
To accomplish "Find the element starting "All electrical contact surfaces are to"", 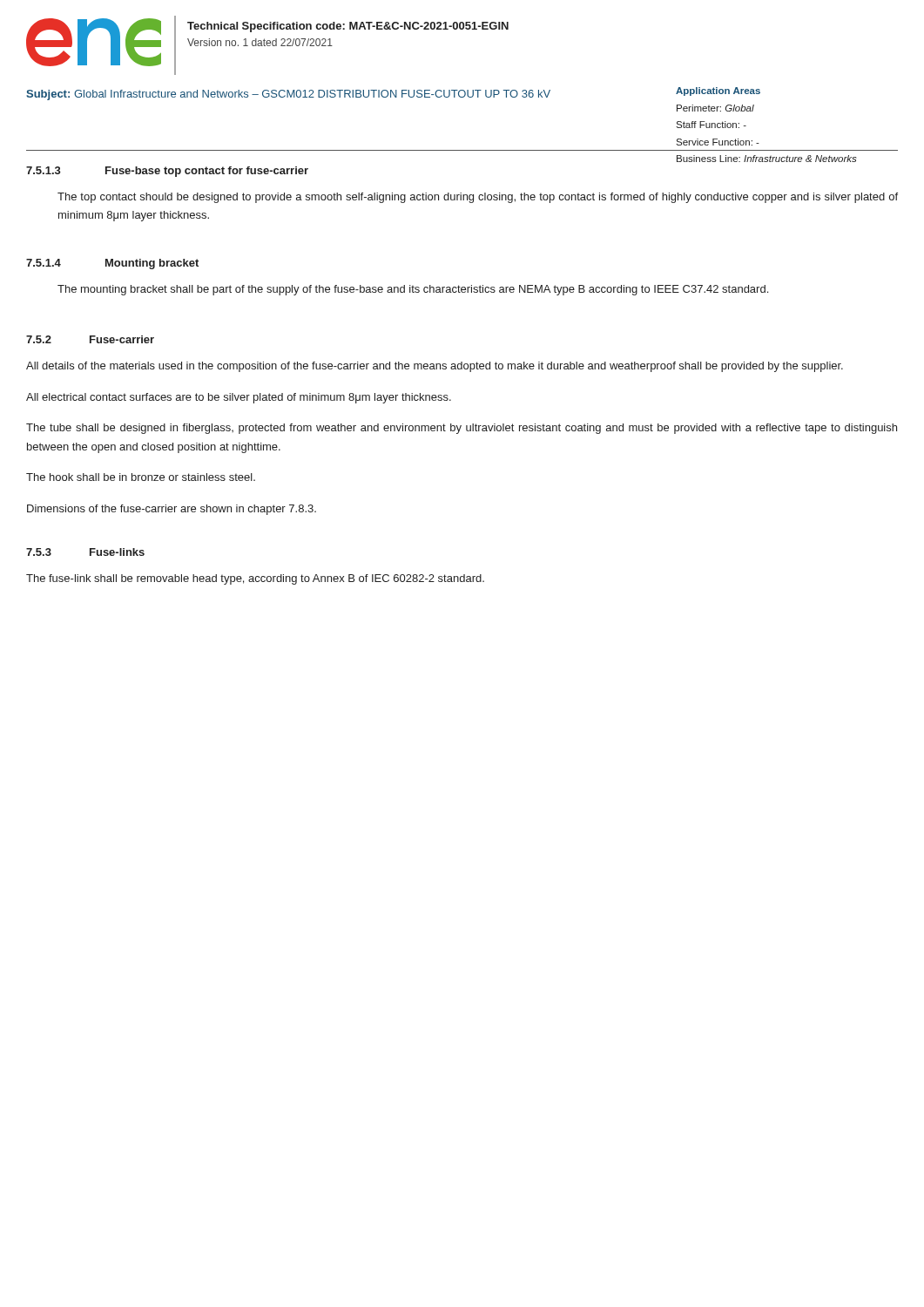I will [239, 397].
